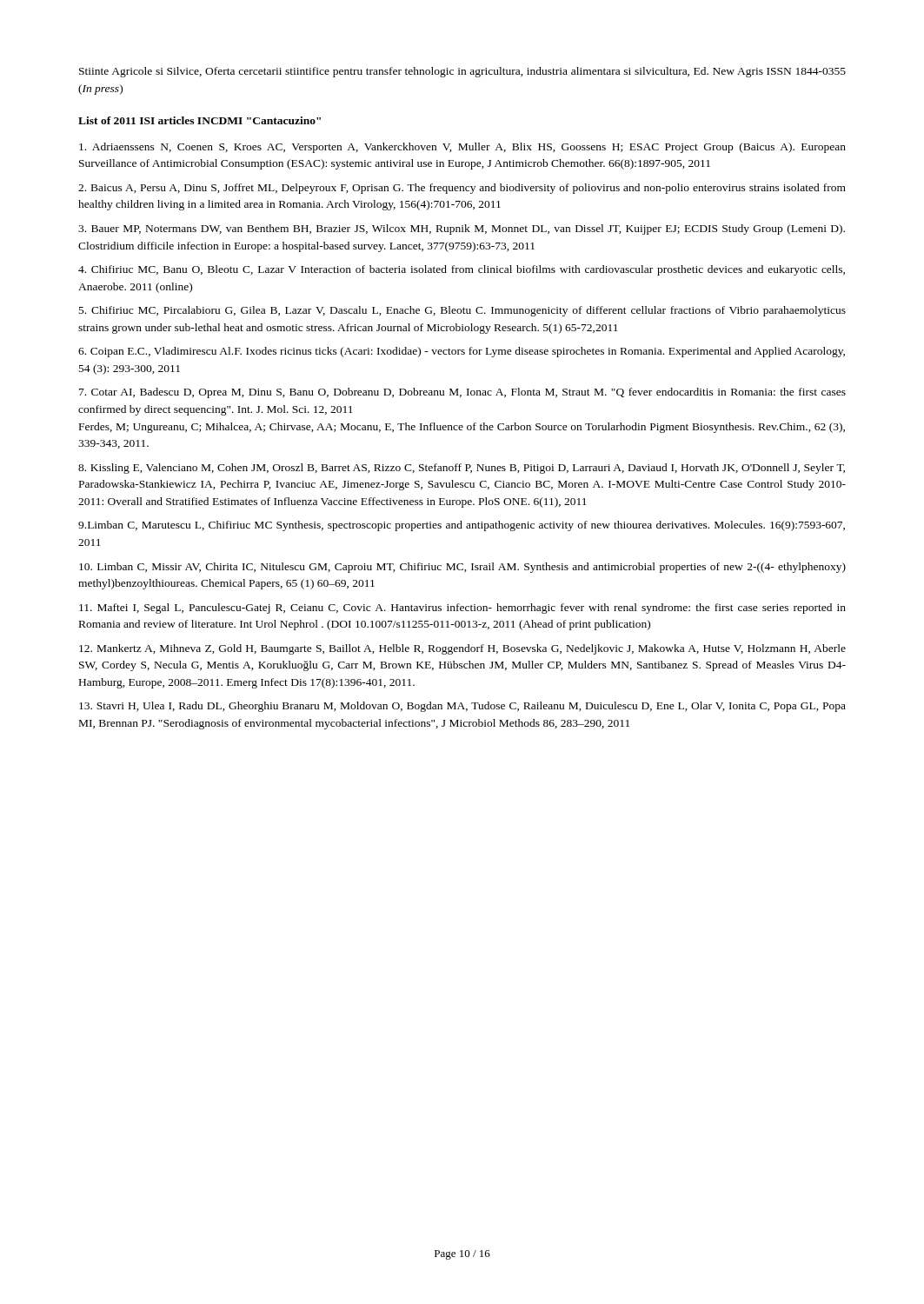The height and width of the screenshot is (1304, 924).
Task: Point to the block beginning "Stiinte Agricole si"
Action: (x=462, y=79)
